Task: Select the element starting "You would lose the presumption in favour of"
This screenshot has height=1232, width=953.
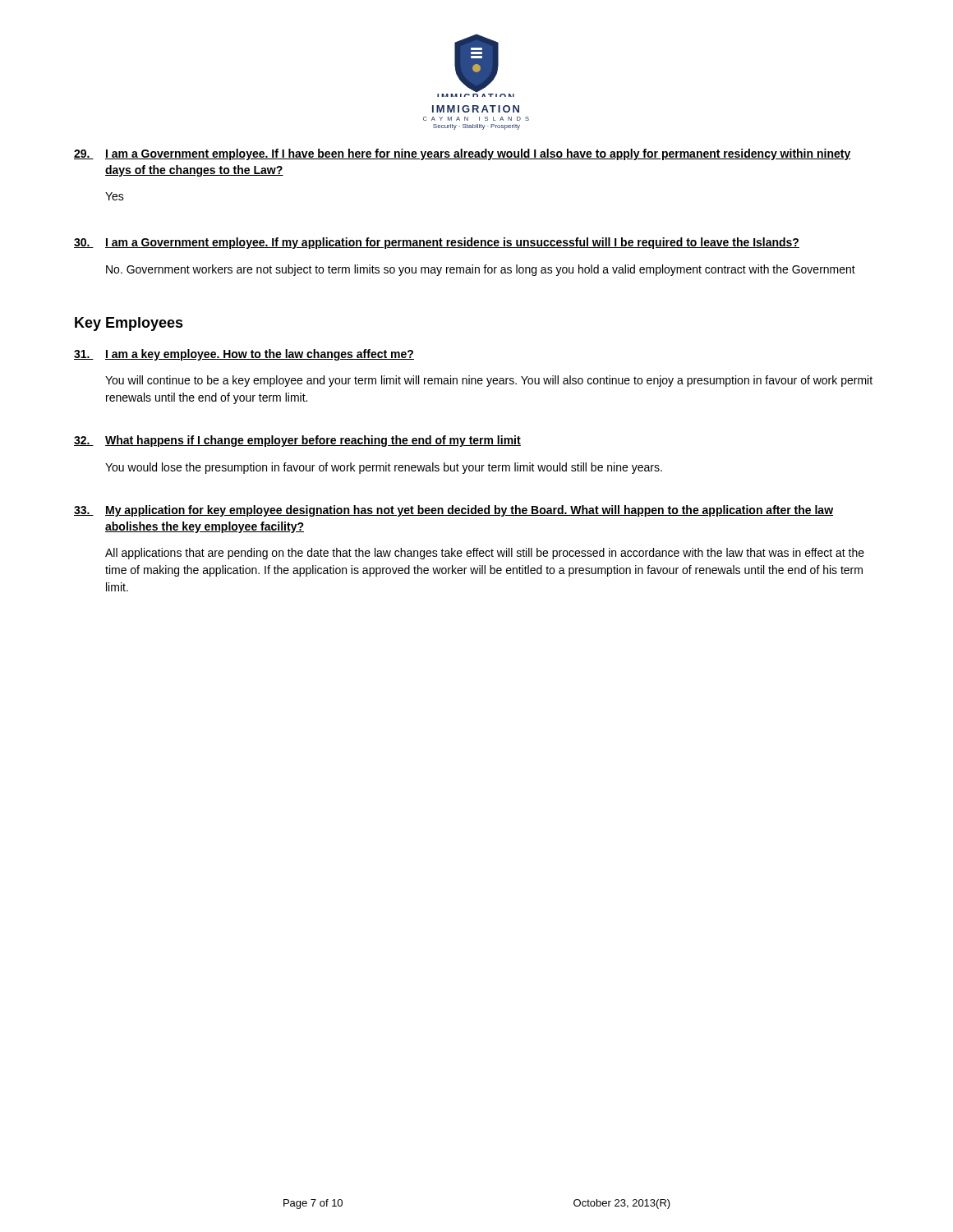Action: click(x=384, y=467)
